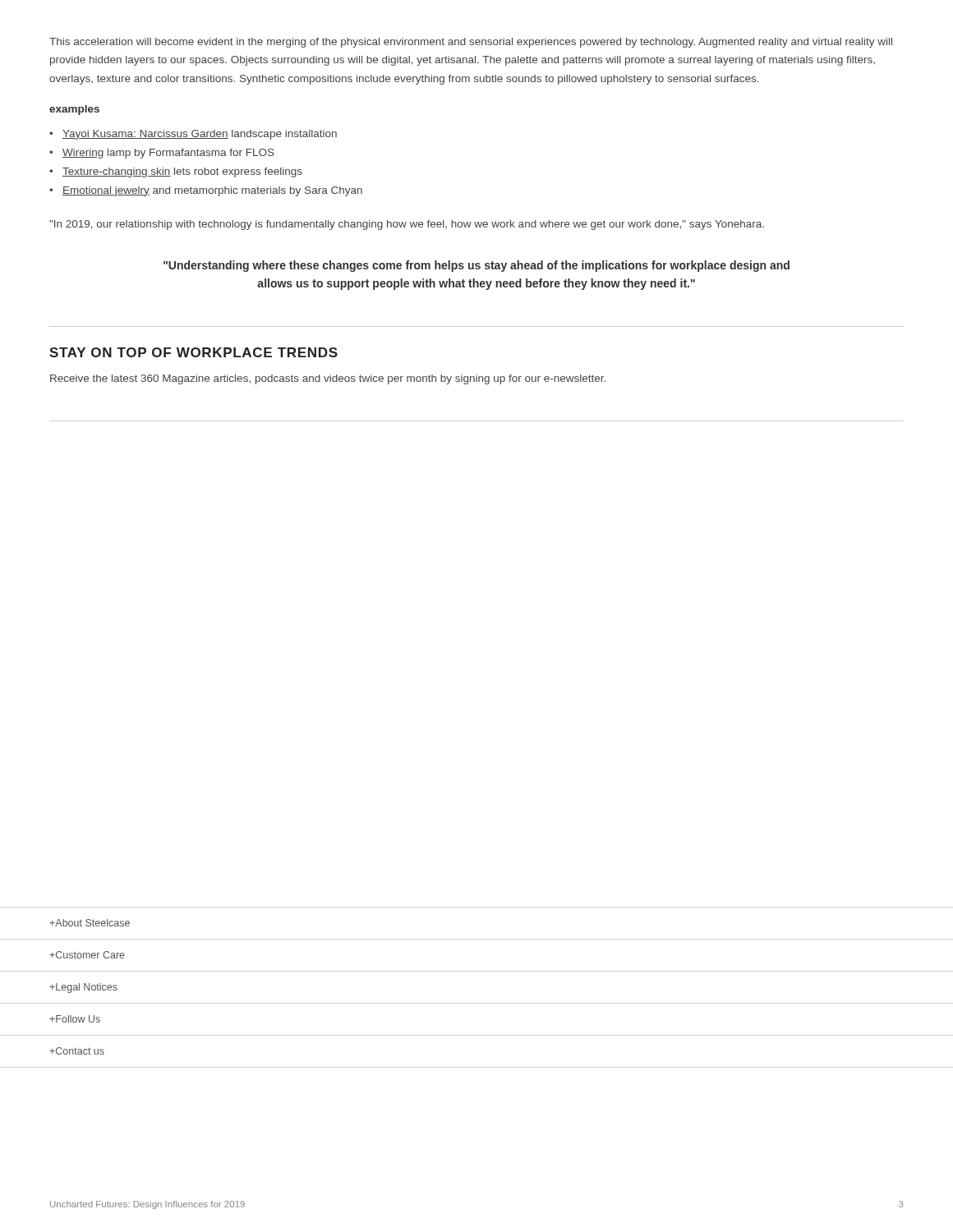The height and width of the screenshot is (1232, 953).
Task: Point to the text block starting ""Understanding where these changes"
Action: click(x=476, y=274)
